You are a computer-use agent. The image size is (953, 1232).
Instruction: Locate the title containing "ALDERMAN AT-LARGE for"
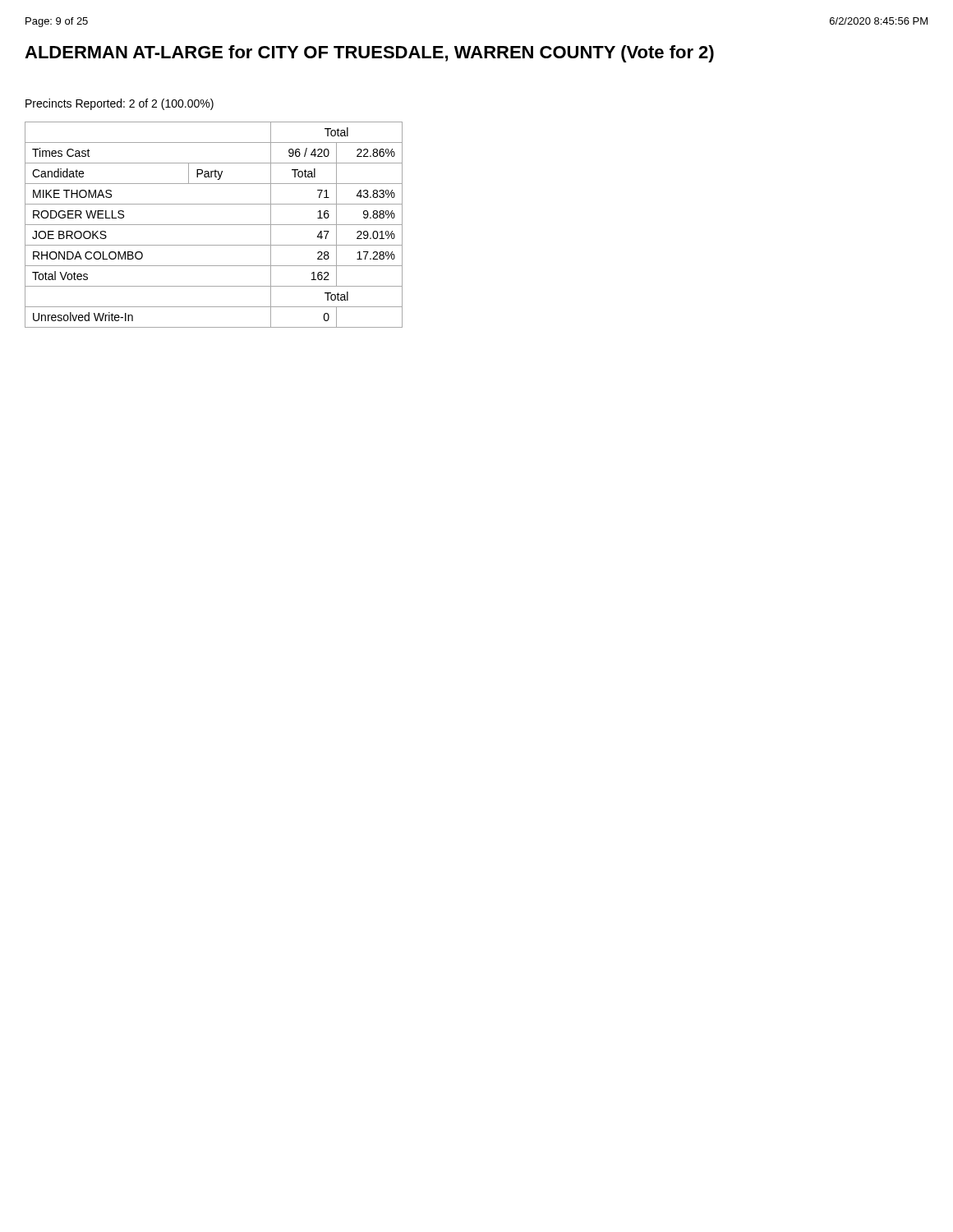[476, 53]
